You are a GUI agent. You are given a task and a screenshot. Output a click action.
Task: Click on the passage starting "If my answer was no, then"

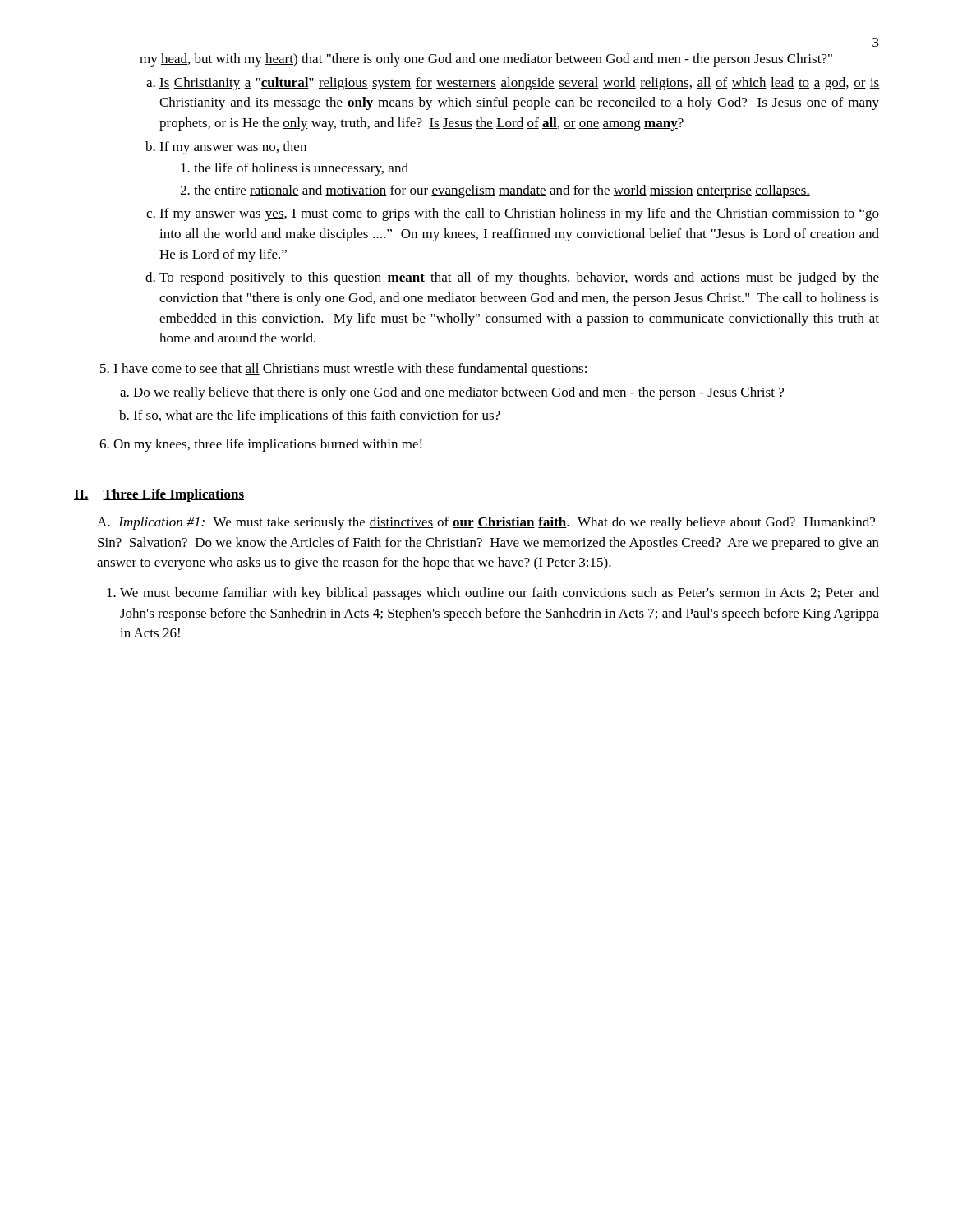[x=233, y=148]
